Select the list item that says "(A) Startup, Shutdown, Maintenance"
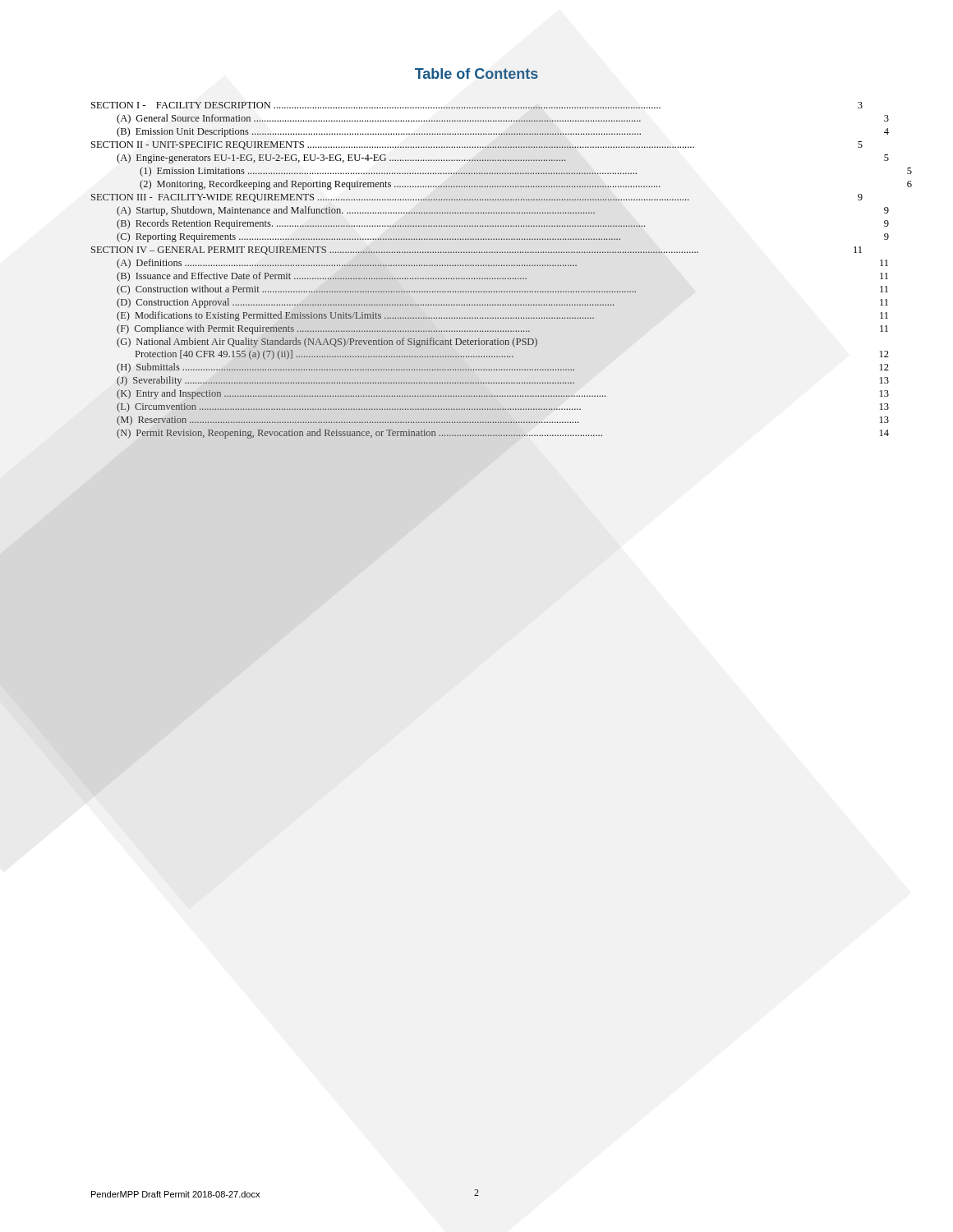 (503, 211)
